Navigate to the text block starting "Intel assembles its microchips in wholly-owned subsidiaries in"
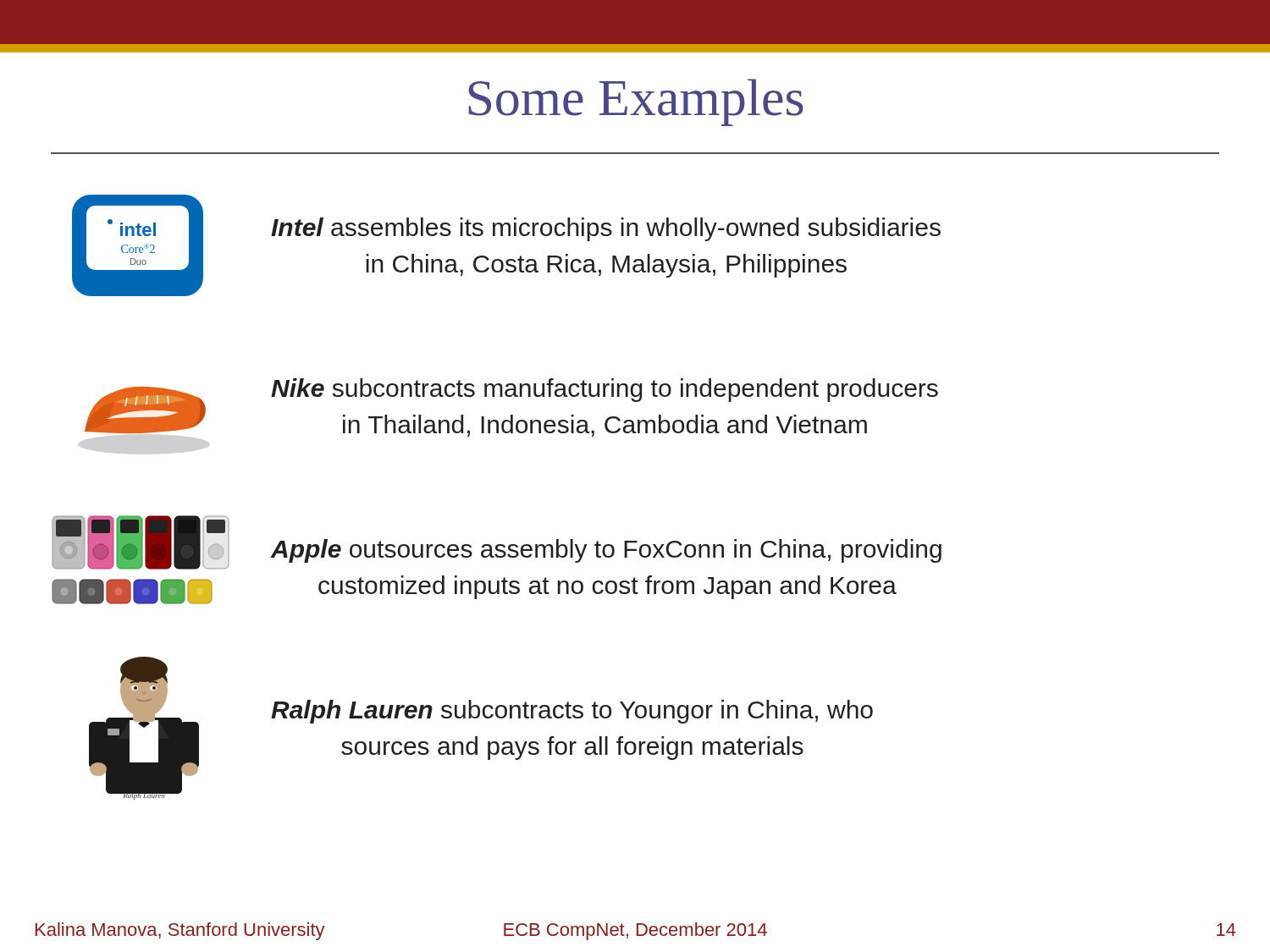This screenshot has height=952, width=1270. (606, 245)
